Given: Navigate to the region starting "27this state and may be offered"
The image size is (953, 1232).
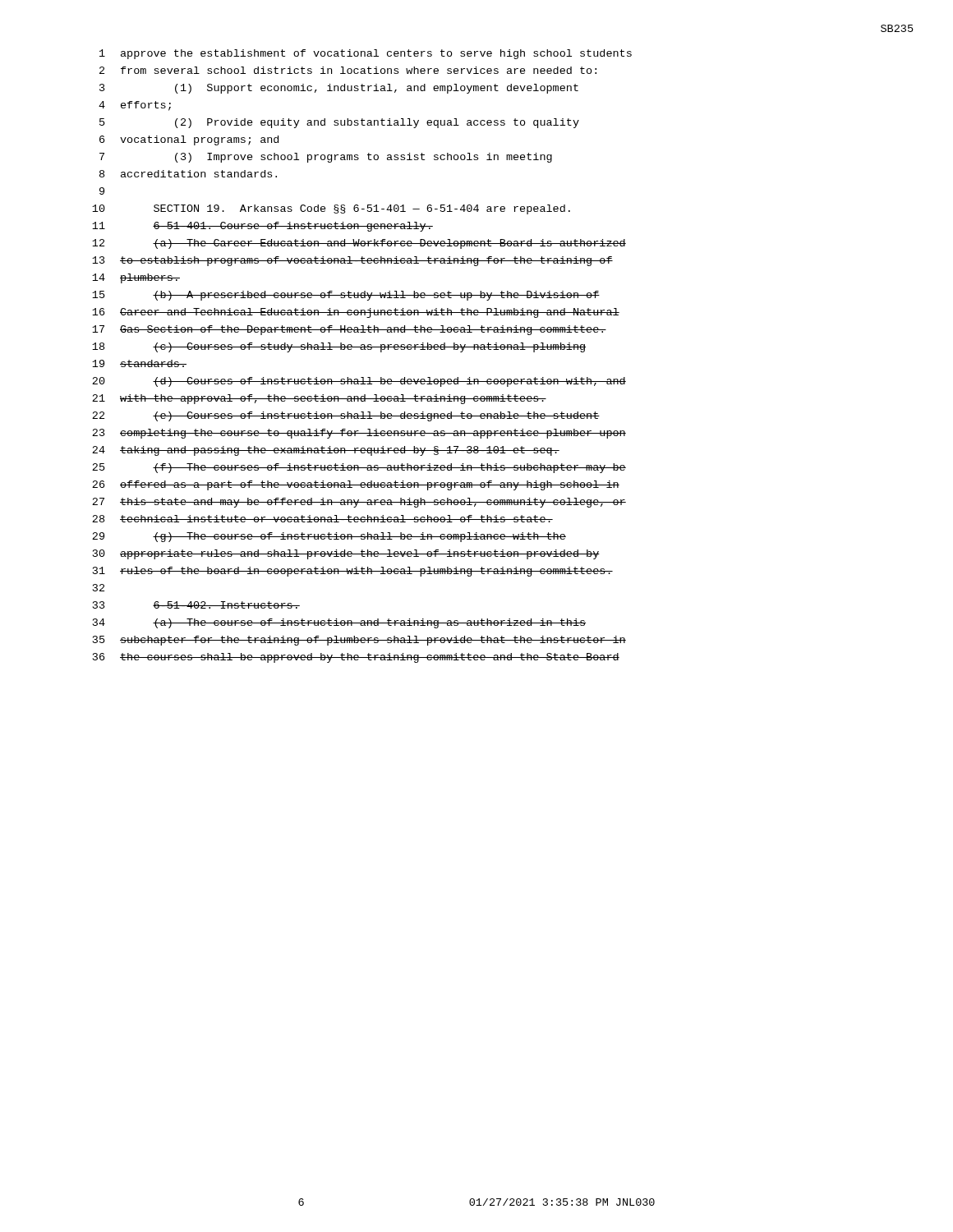Looking at the screenshot, I should click(x=489, y=502).
